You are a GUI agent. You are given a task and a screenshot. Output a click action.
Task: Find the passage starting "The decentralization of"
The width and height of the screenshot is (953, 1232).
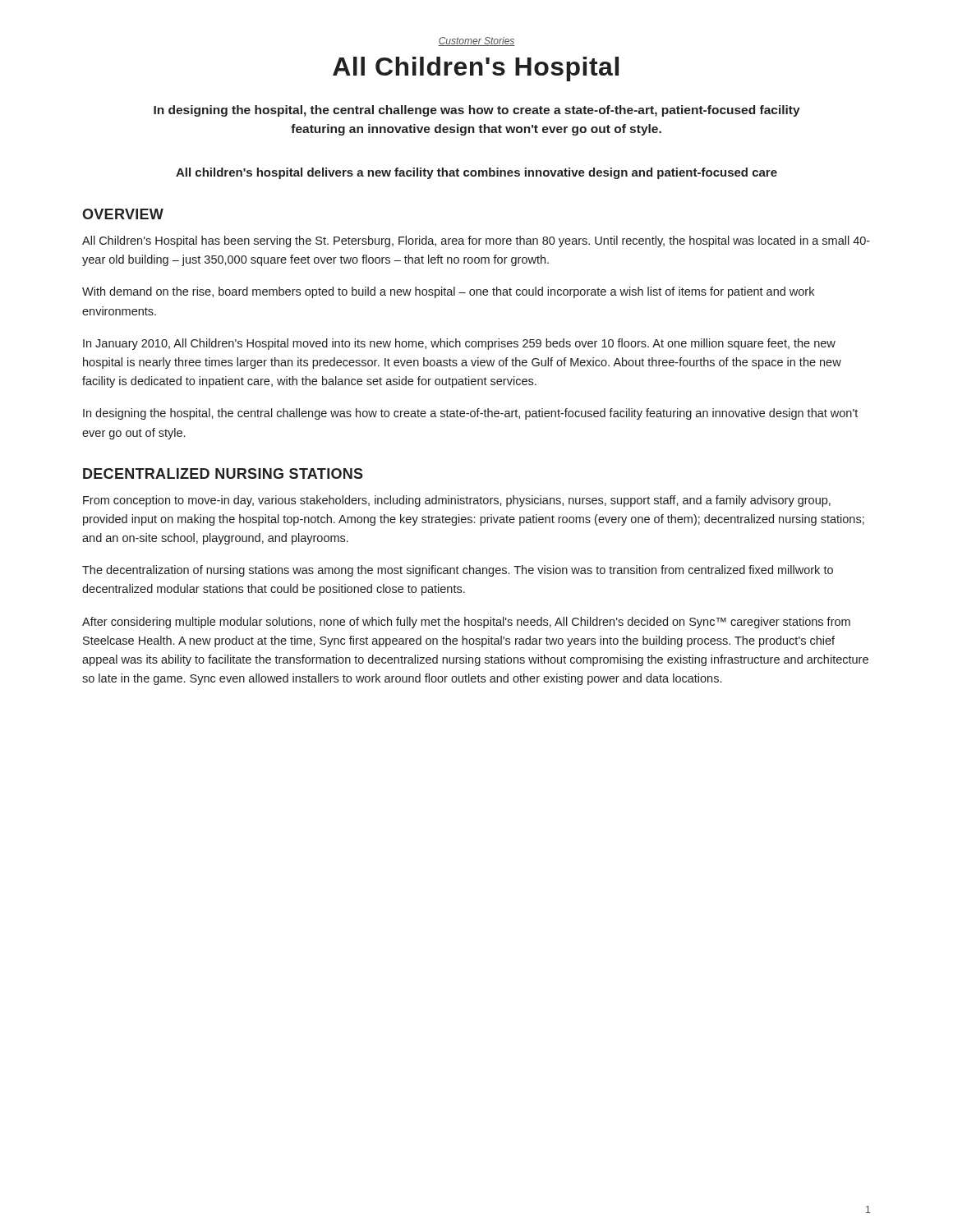click(458, 580)
